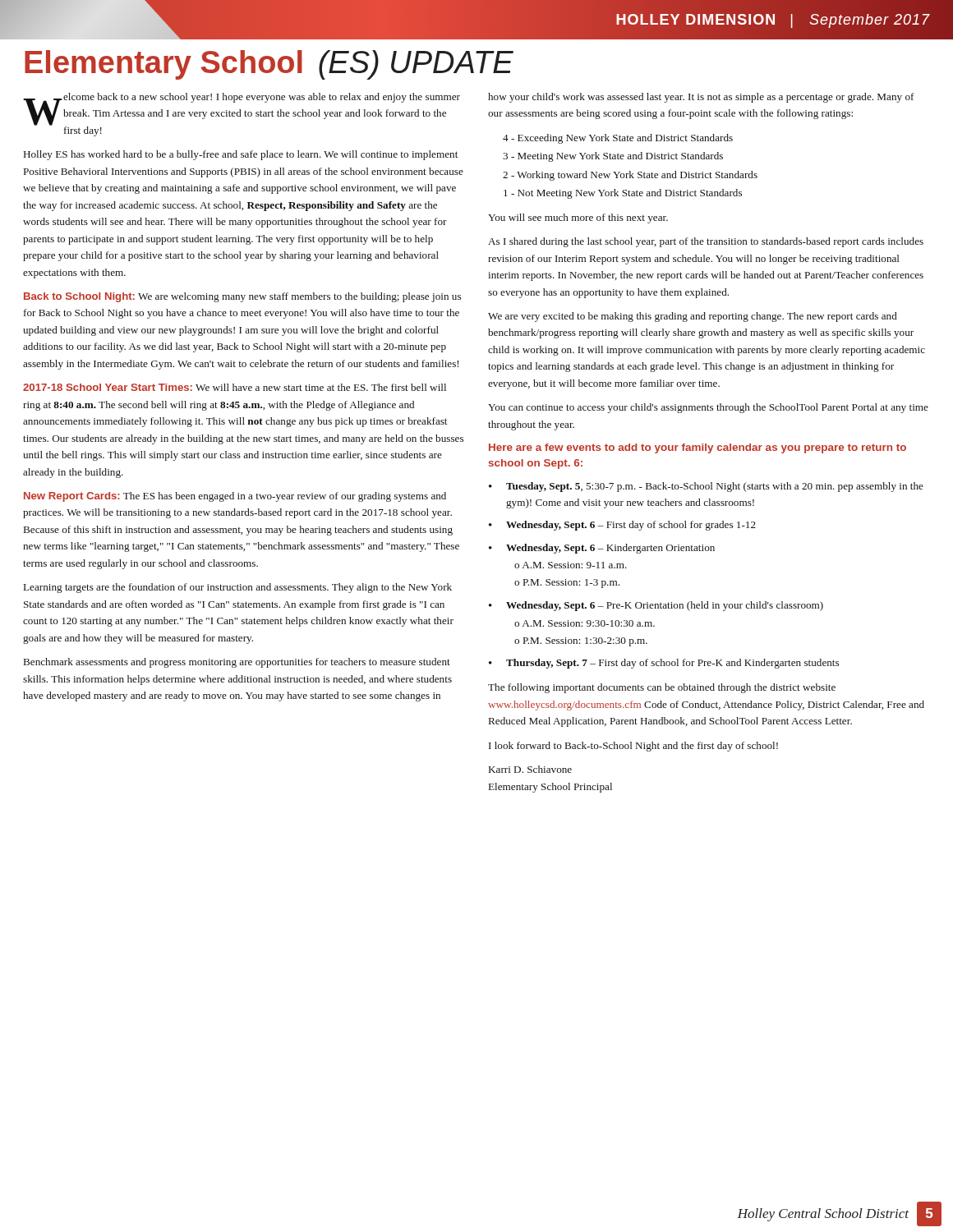
Task: Click on the list item with the text "• Thursday, Sept. 7"
Action: click(x=709, y=663)
